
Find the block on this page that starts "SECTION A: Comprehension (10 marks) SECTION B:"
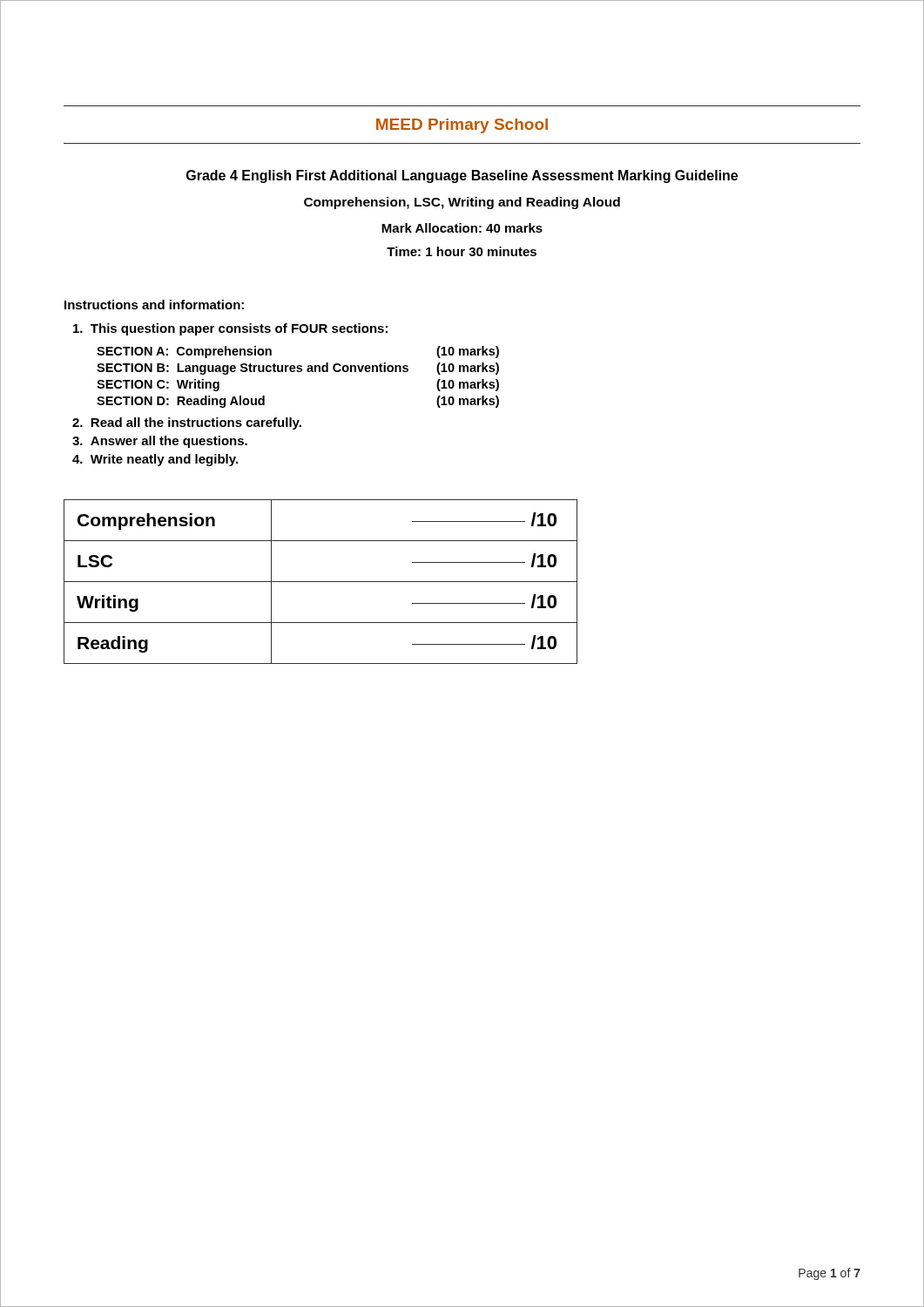point(479,376)
